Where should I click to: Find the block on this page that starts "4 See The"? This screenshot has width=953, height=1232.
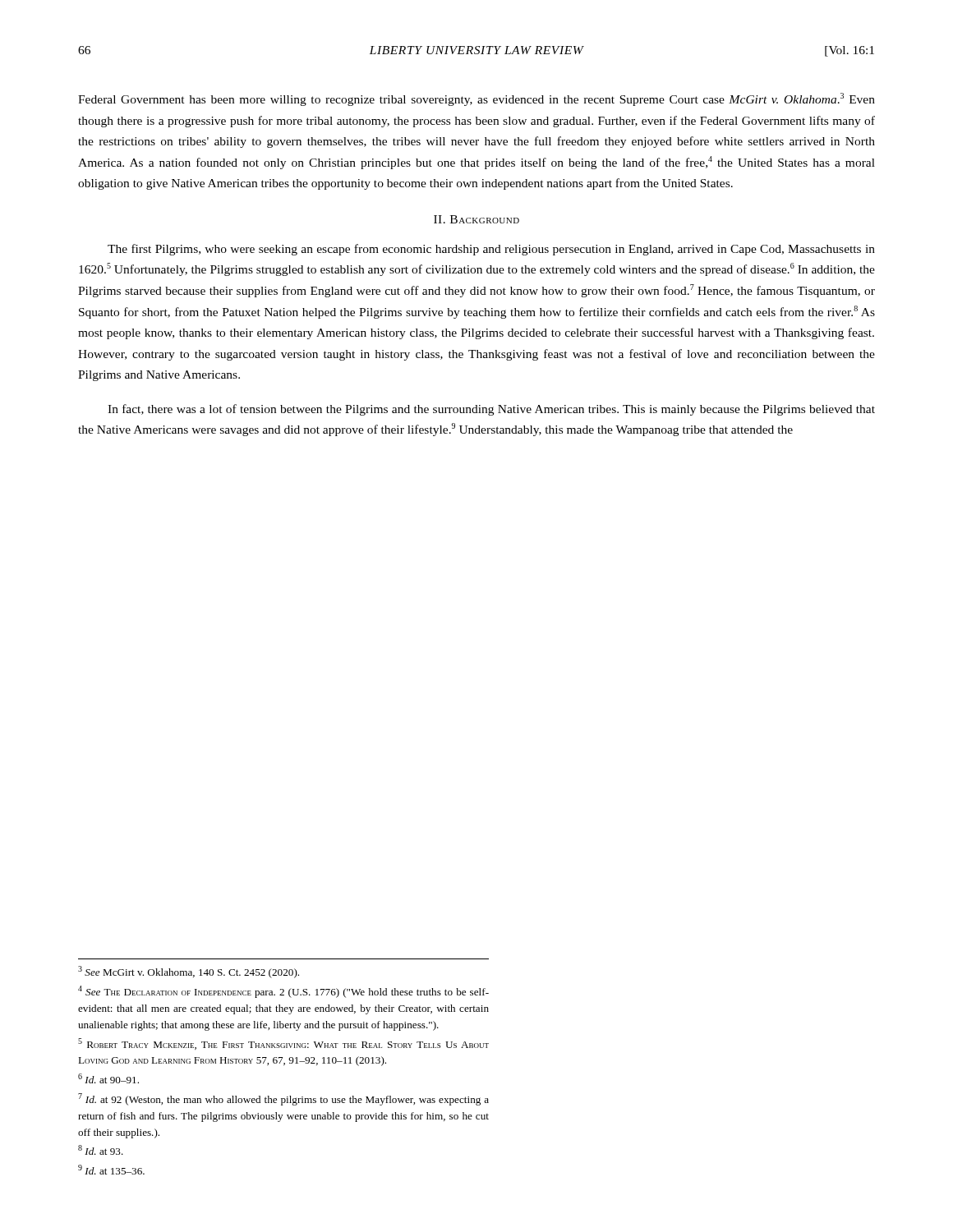point(283,1007)
